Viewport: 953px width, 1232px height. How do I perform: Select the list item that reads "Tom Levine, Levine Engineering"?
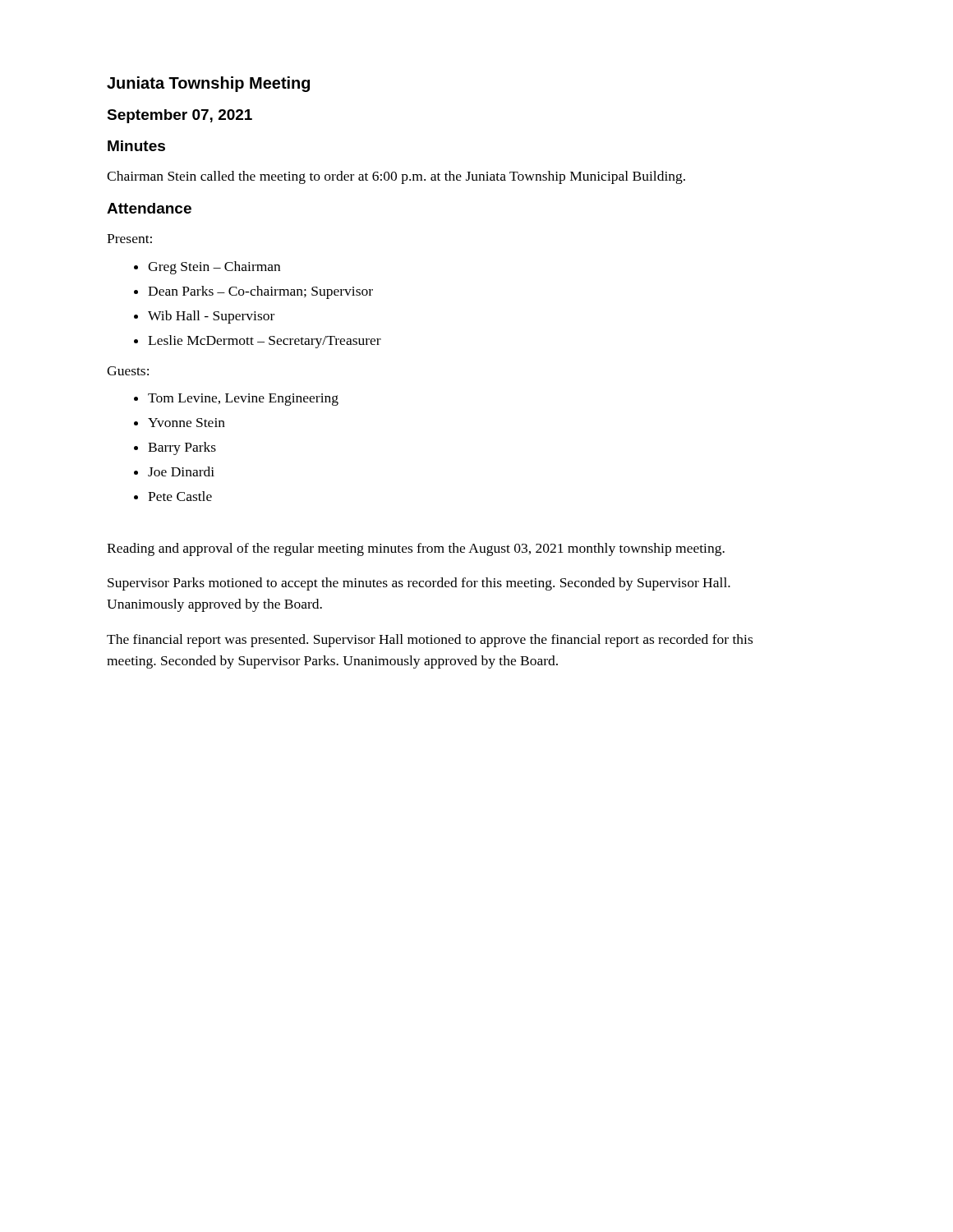point(243,400)
